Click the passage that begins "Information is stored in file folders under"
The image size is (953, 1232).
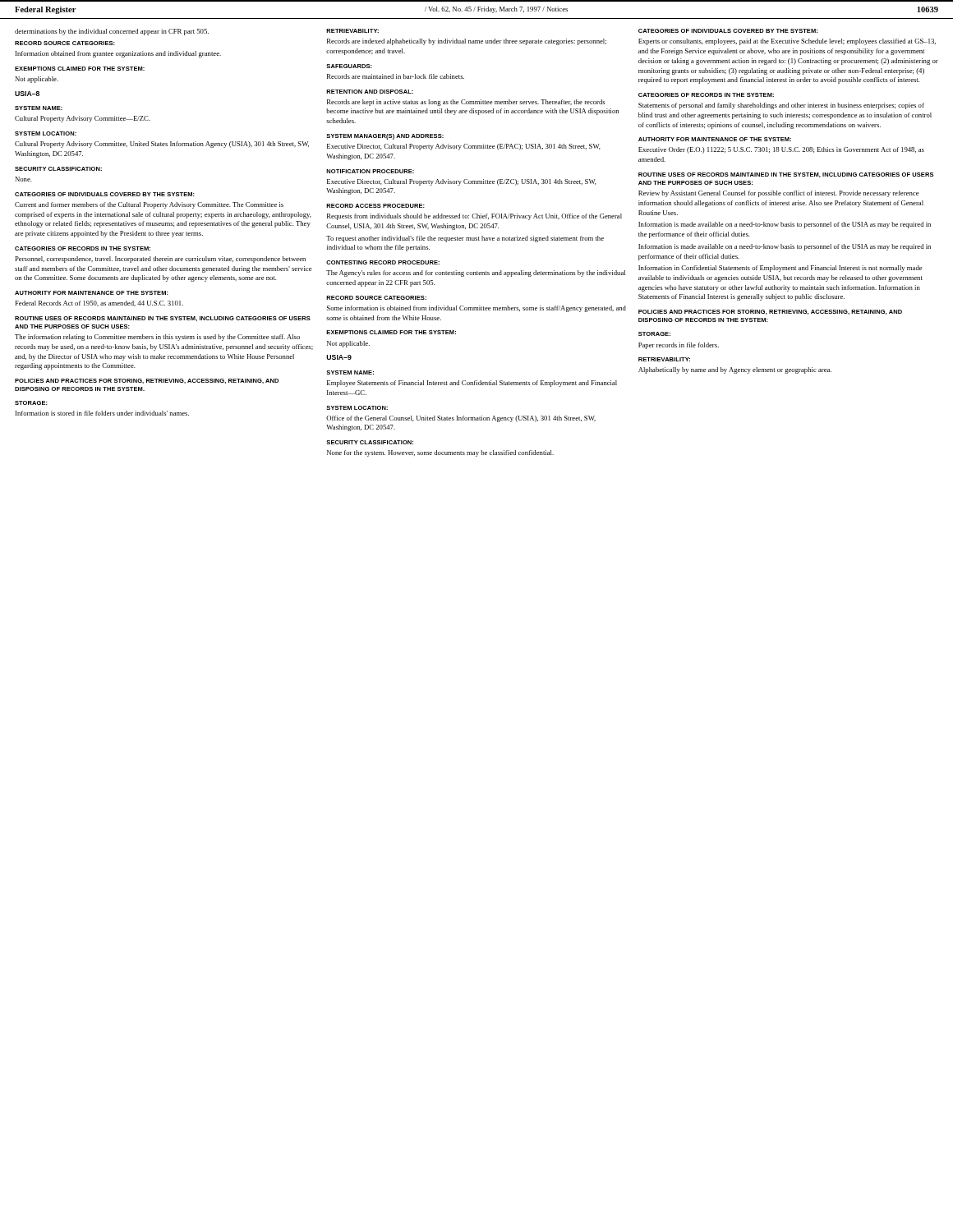(165, 414)
